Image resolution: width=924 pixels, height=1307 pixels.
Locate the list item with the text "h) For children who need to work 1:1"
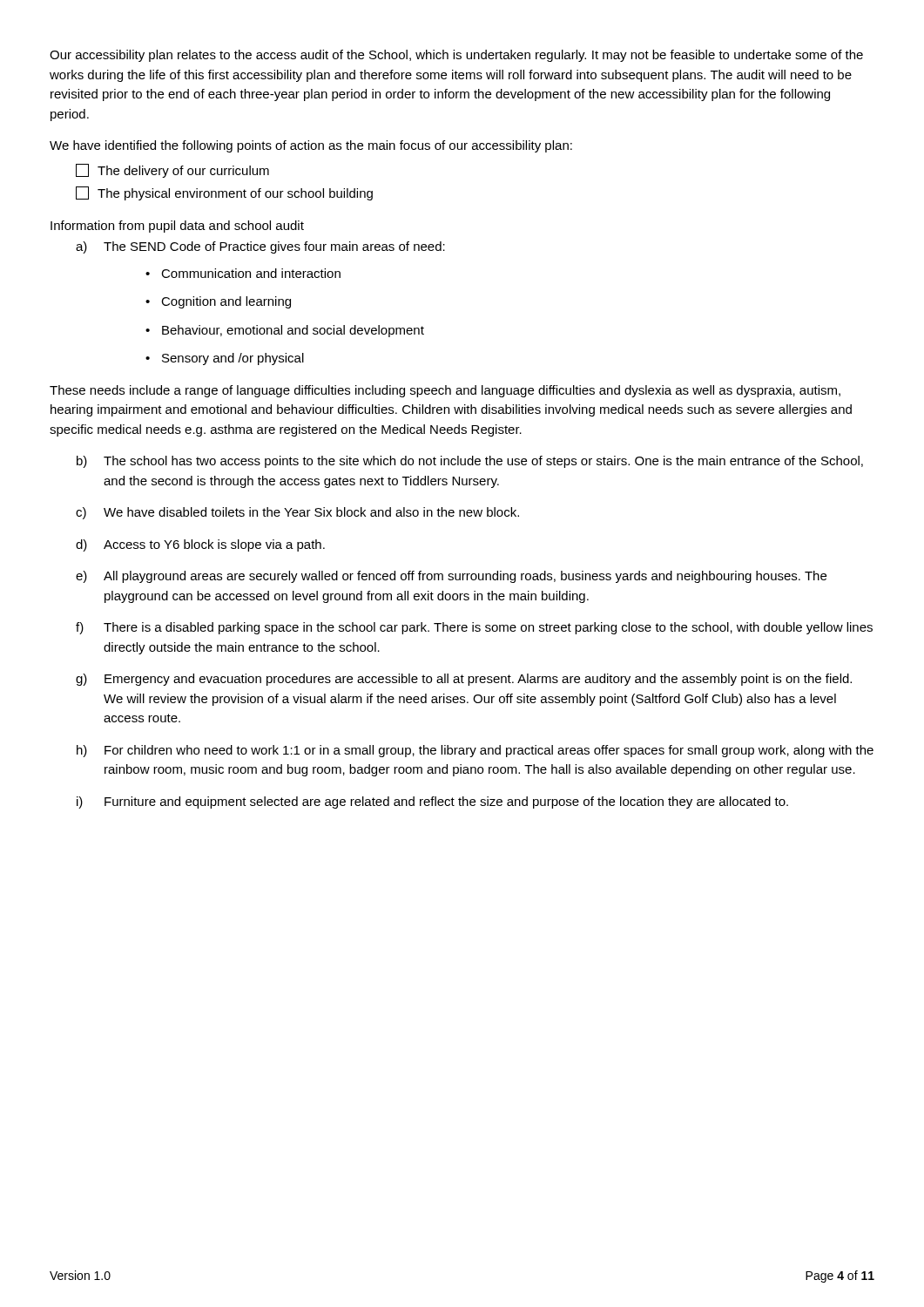pos(475,760)
